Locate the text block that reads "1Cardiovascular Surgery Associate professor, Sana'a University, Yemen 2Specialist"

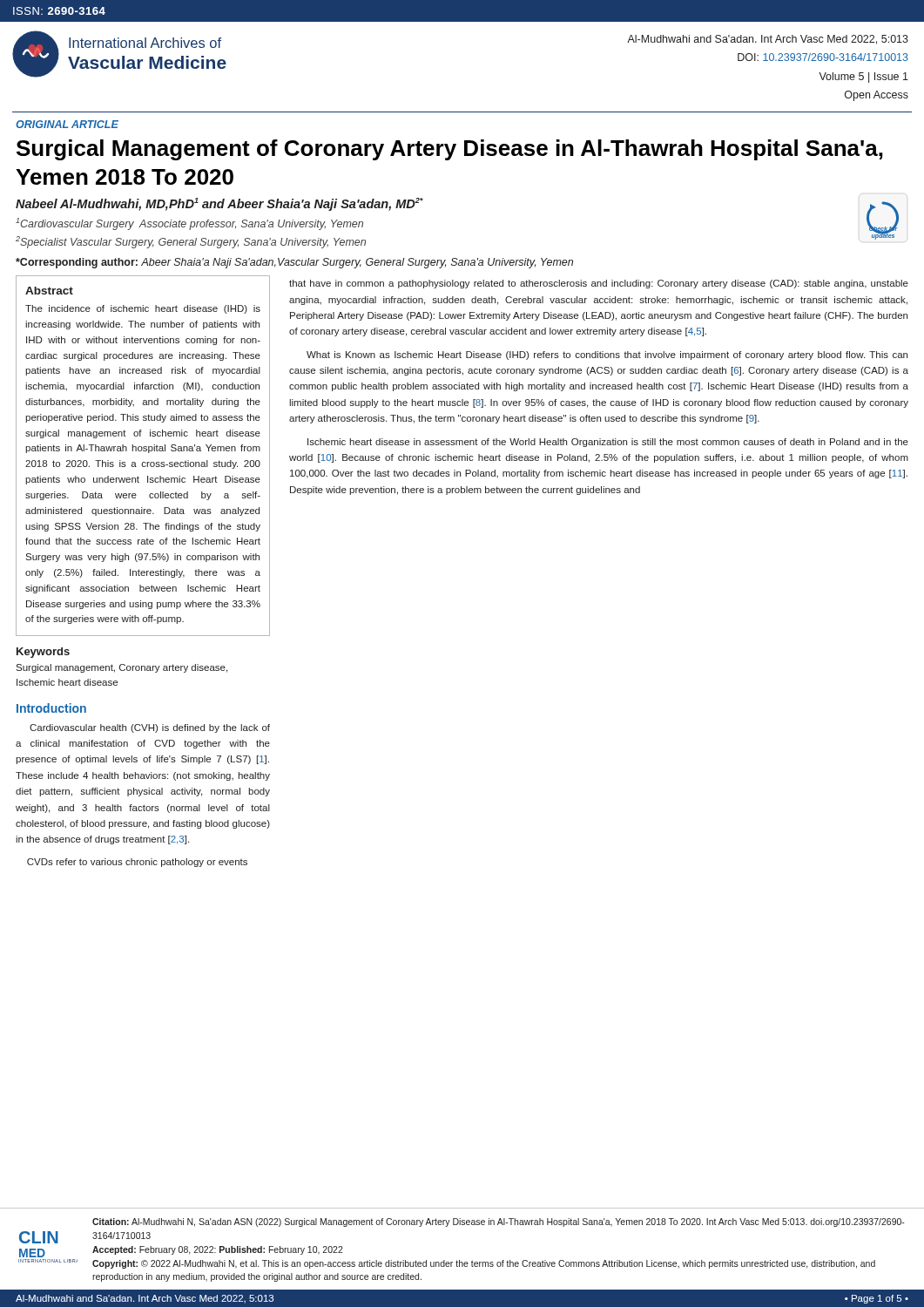tap(191, 232)
